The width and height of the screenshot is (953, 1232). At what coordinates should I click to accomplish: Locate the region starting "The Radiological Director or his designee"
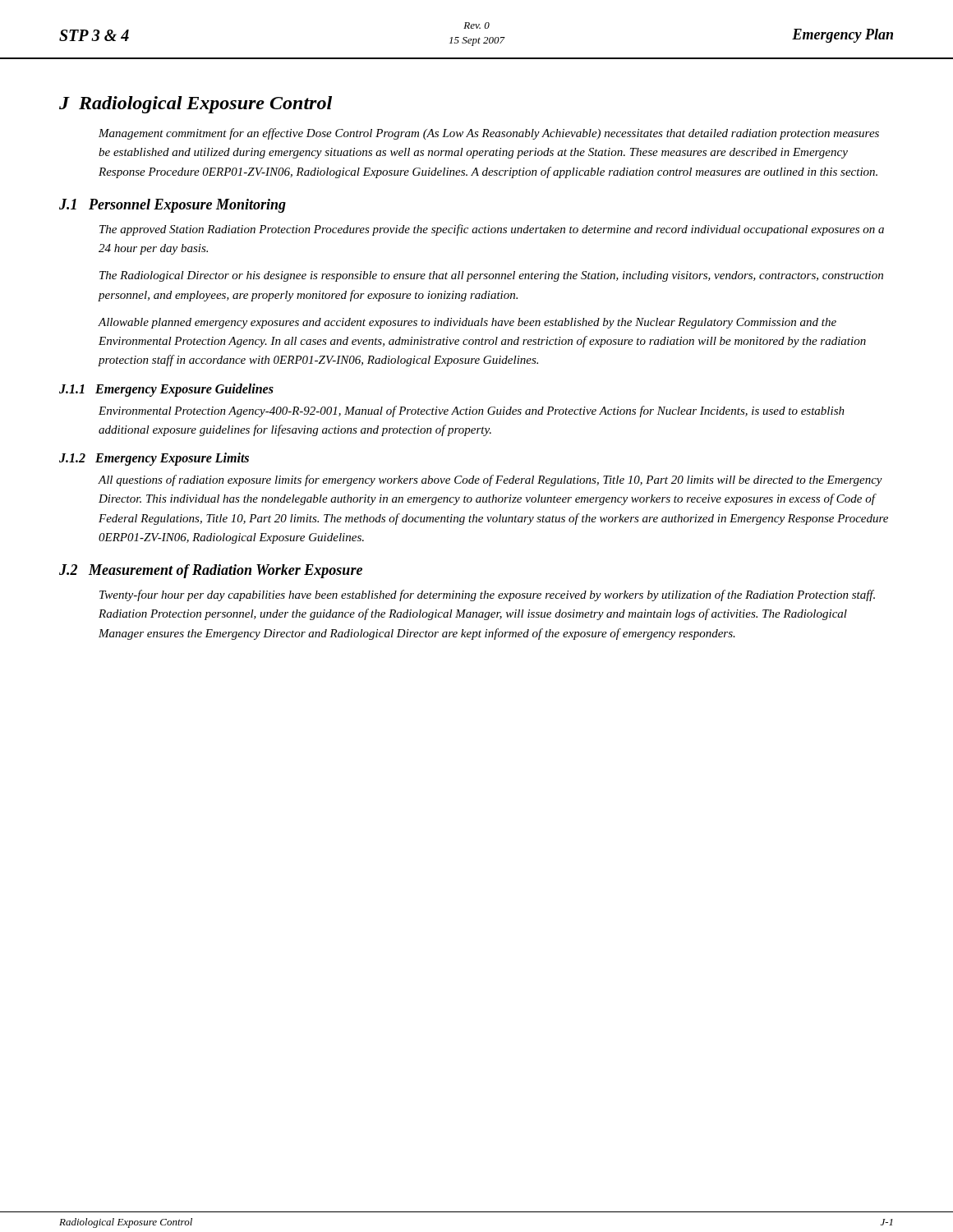pos(491,285)
